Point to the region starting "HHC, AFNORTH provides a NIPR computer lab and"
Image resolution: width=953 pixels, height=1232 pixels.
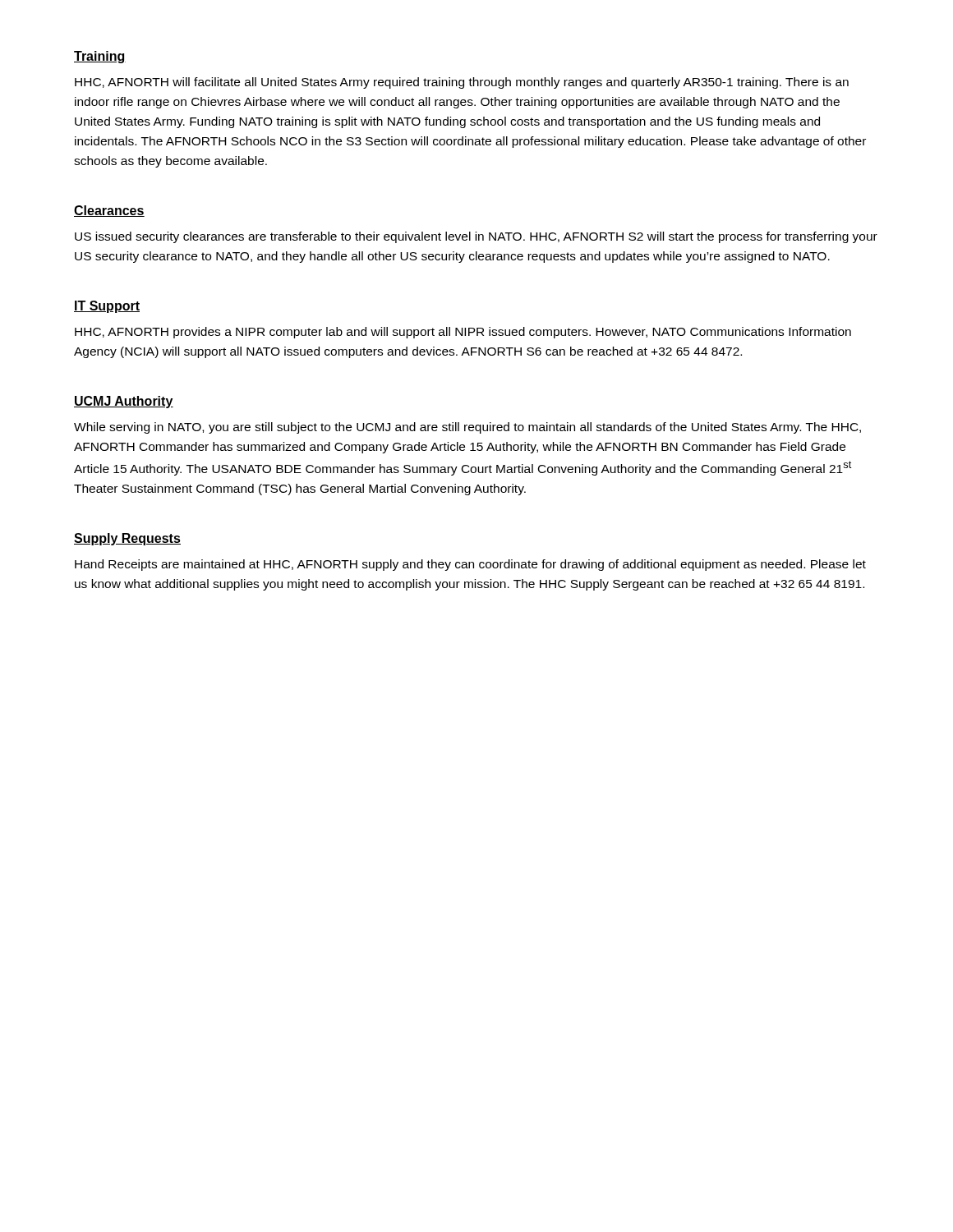(463, 341)
